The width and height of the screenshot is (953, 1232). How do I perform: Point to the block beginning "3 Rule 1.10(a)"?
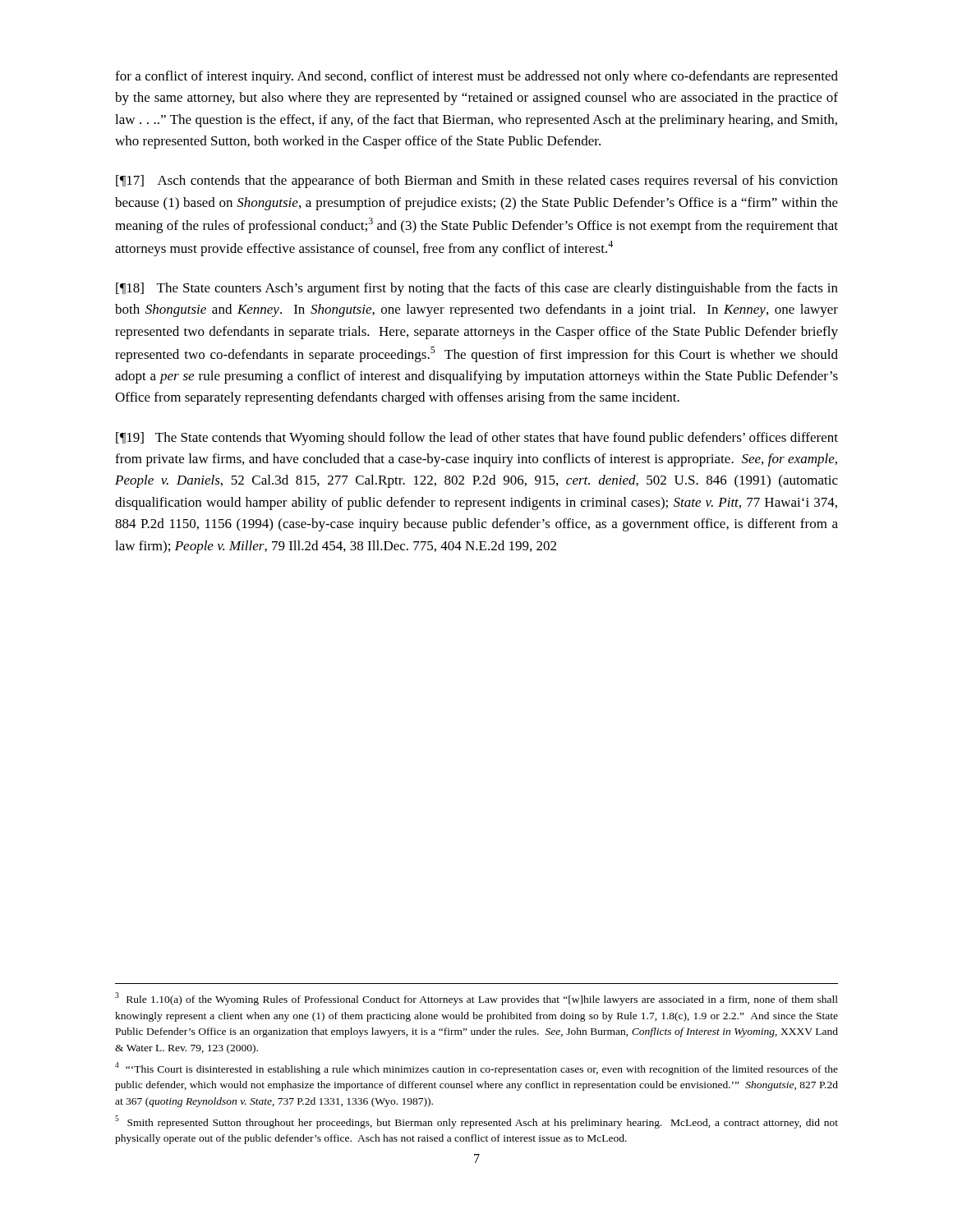(x=476, y=1023)
